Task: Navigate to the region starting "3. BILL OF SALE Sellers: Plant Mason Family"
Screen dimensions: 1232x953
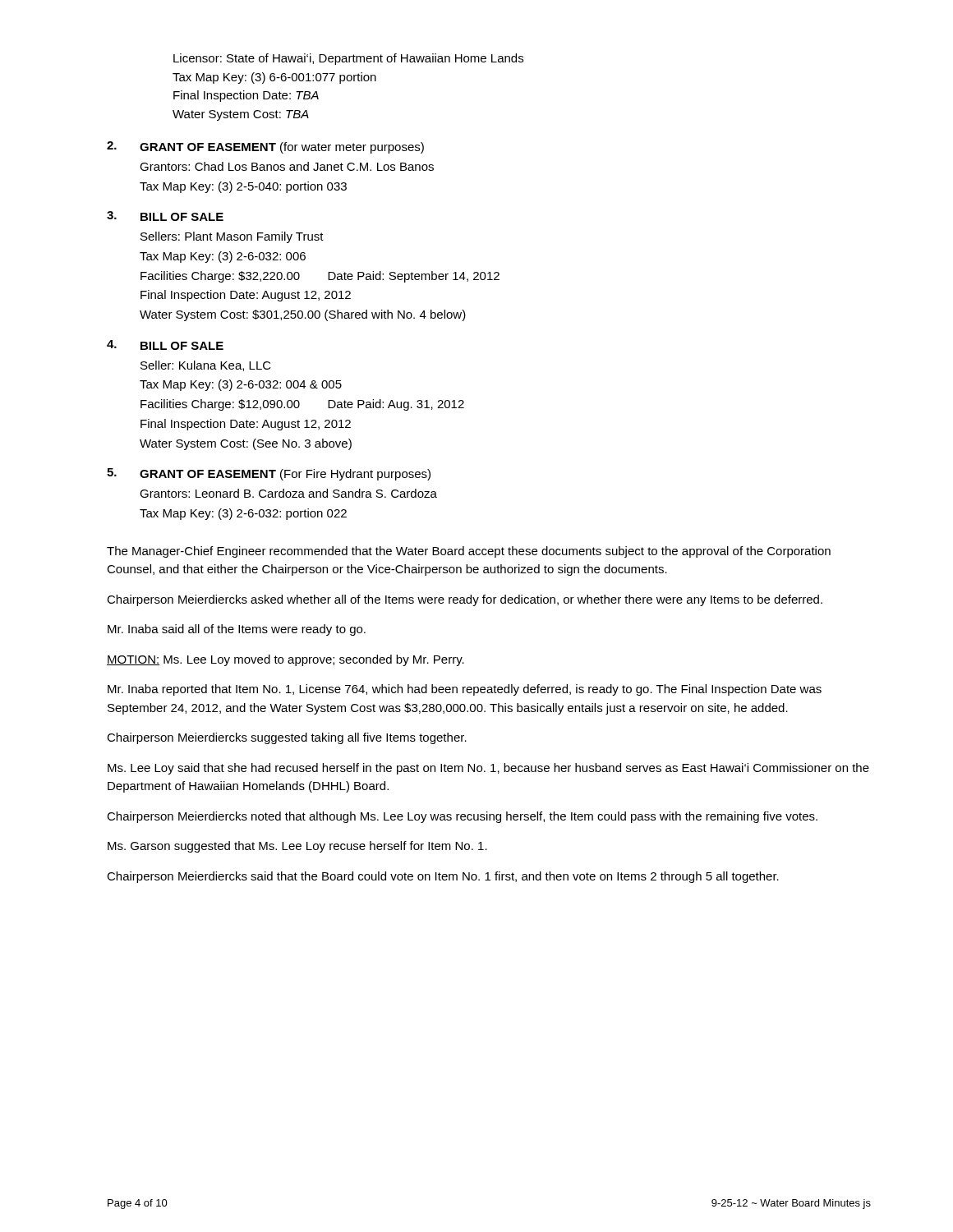Action: (489, 266)
